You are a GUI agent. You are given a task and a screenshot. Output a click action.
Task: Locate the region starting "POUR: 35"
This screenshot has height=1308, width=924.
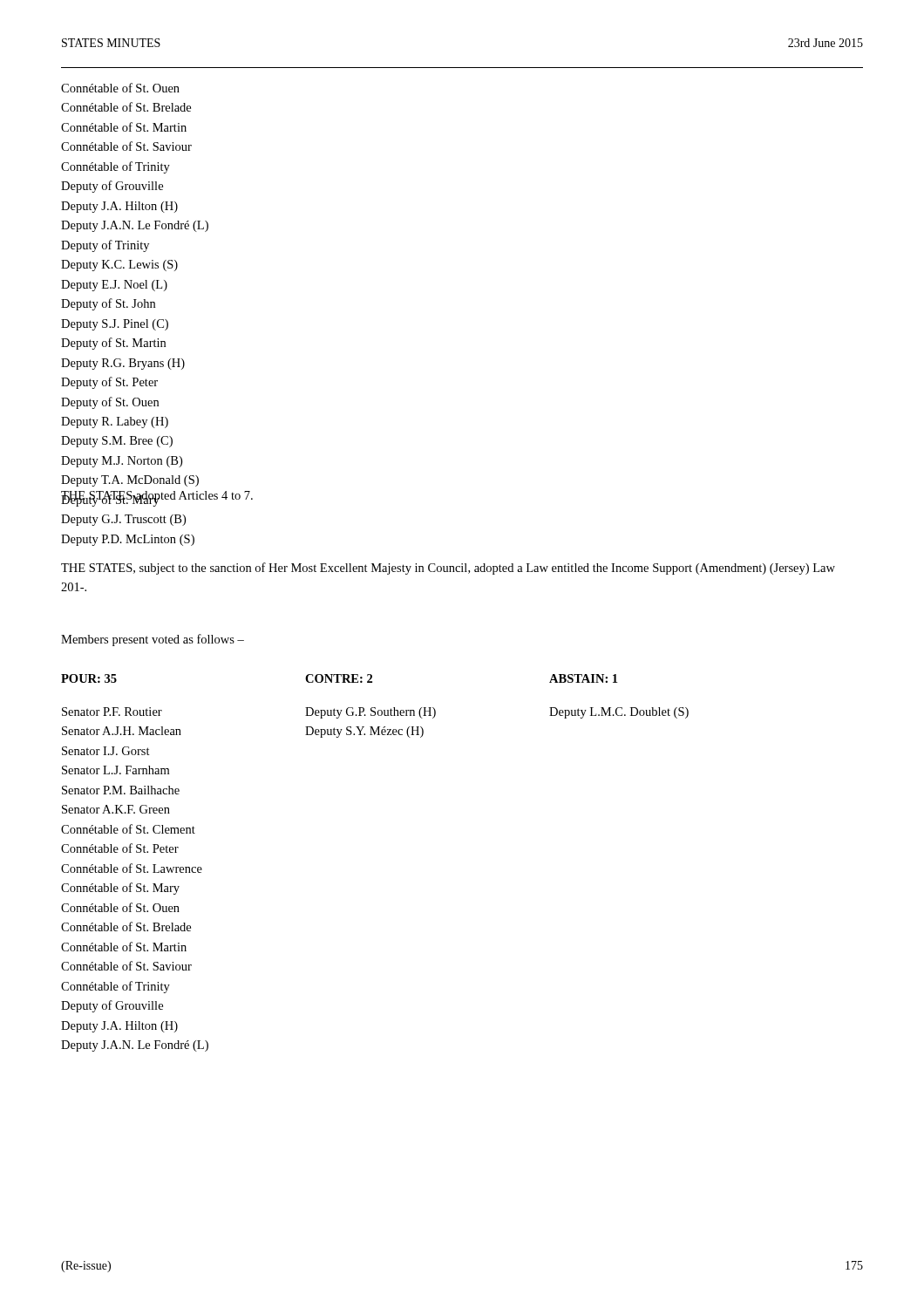tap(89, 678)
